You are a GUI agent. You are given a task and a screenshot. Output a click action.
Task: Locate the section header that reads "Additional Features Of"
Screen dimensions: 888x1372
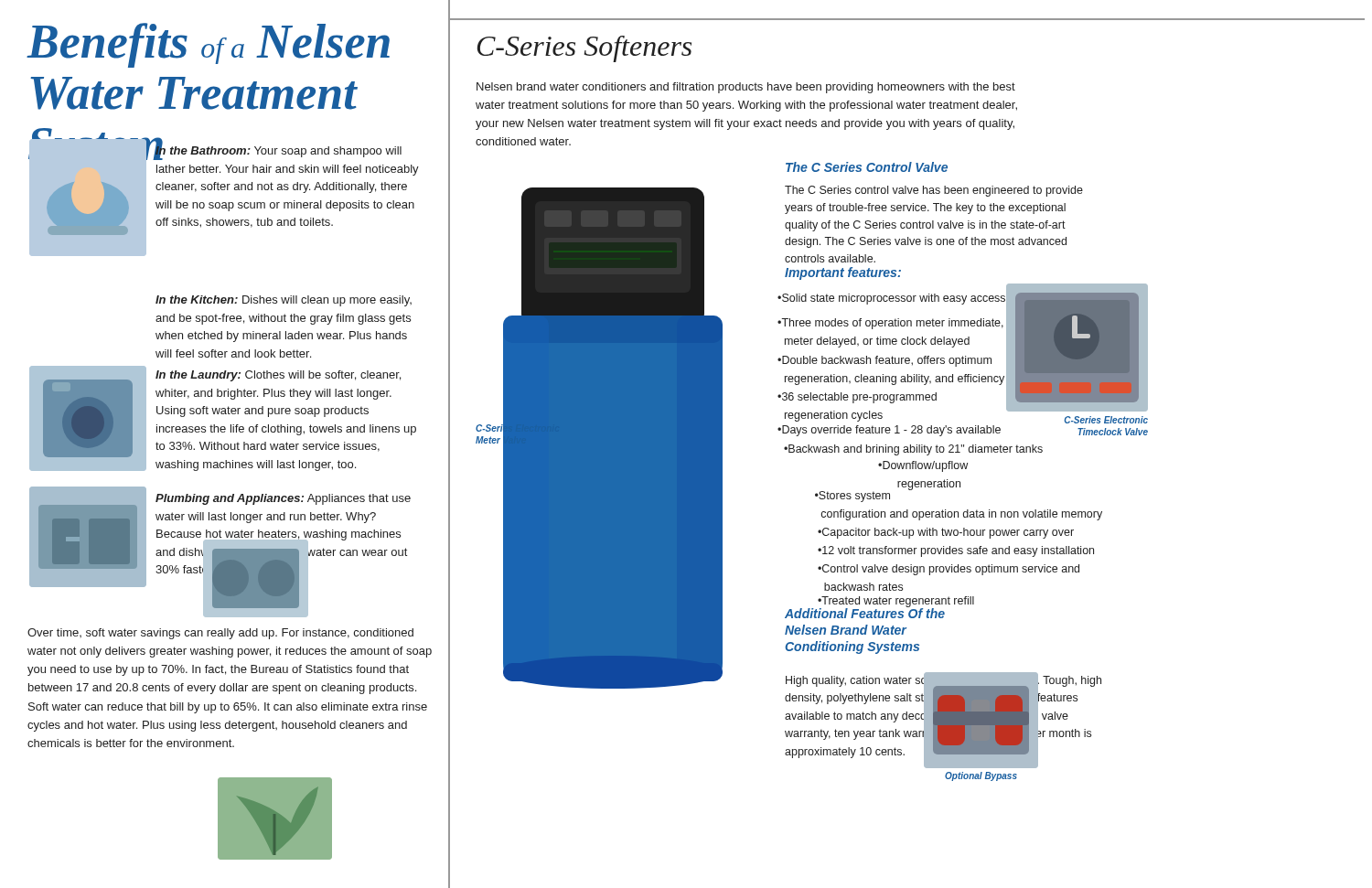[865, 630]
